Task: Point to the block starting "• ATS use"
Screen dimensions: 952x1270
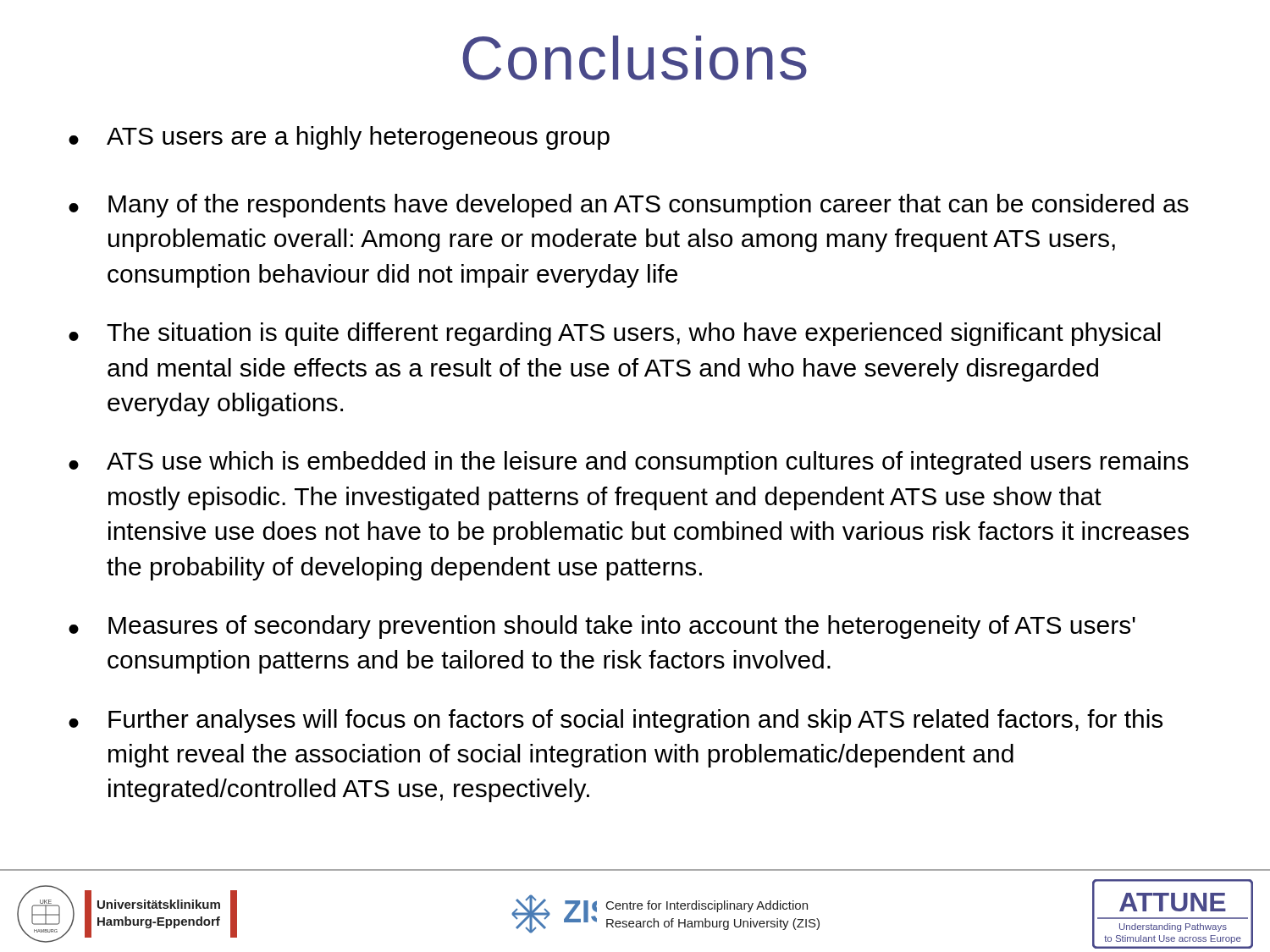Action: pos(631,514)
